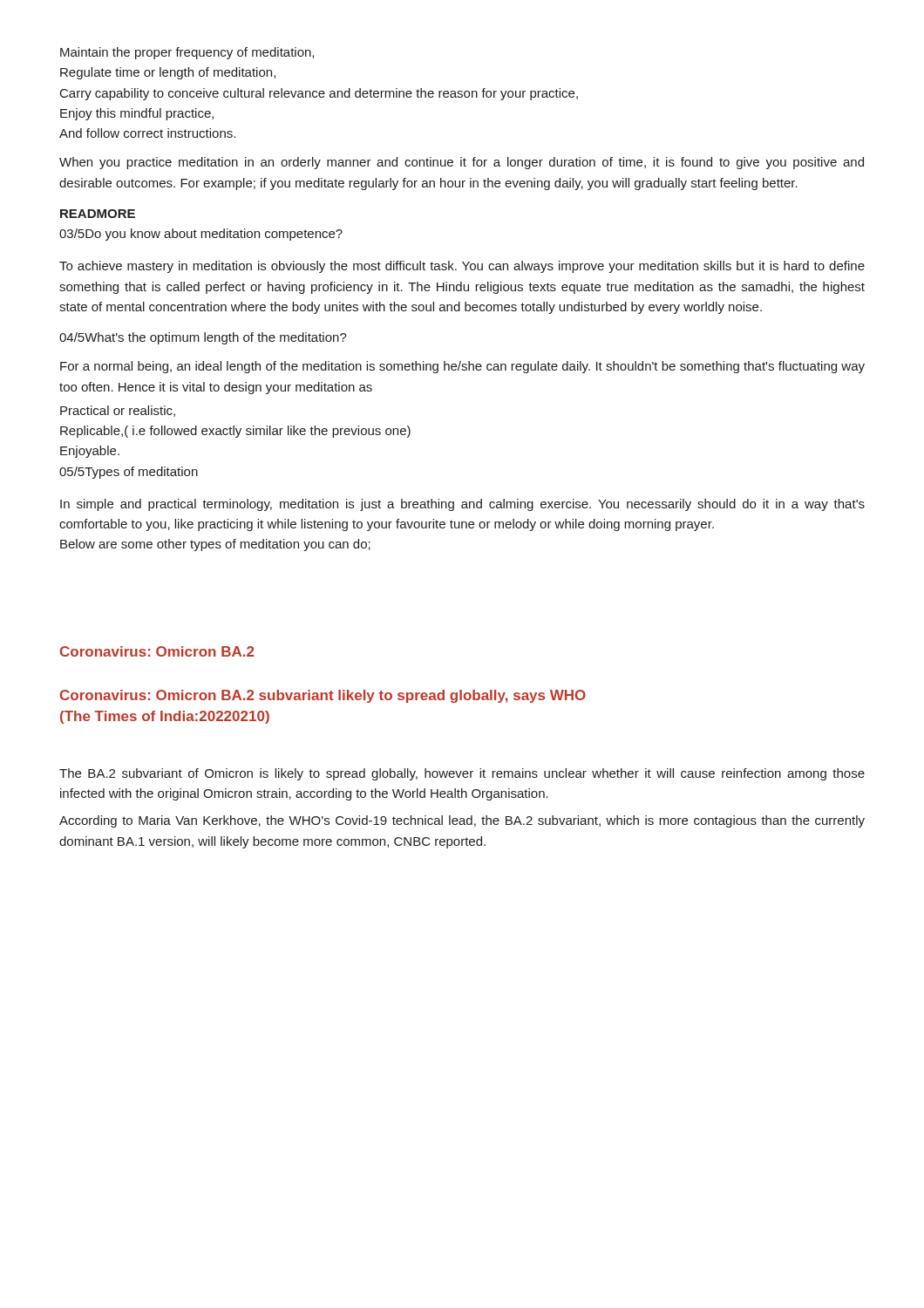Find the block on this page that starts "Carry capability to conceive cultural"

click(x=319, y=92)
